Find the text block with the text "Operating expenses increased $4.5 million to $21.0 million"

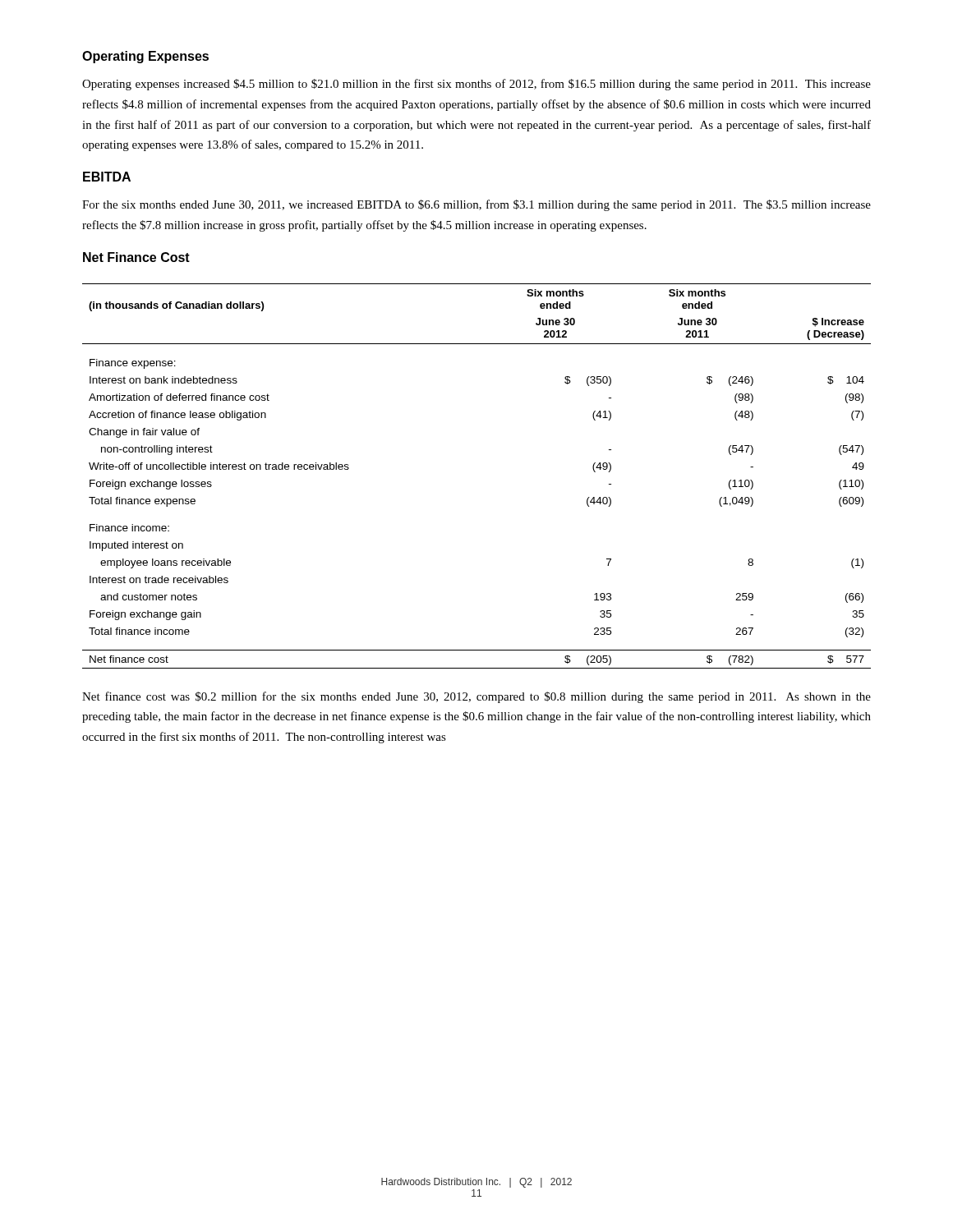[x=476, y=114]
